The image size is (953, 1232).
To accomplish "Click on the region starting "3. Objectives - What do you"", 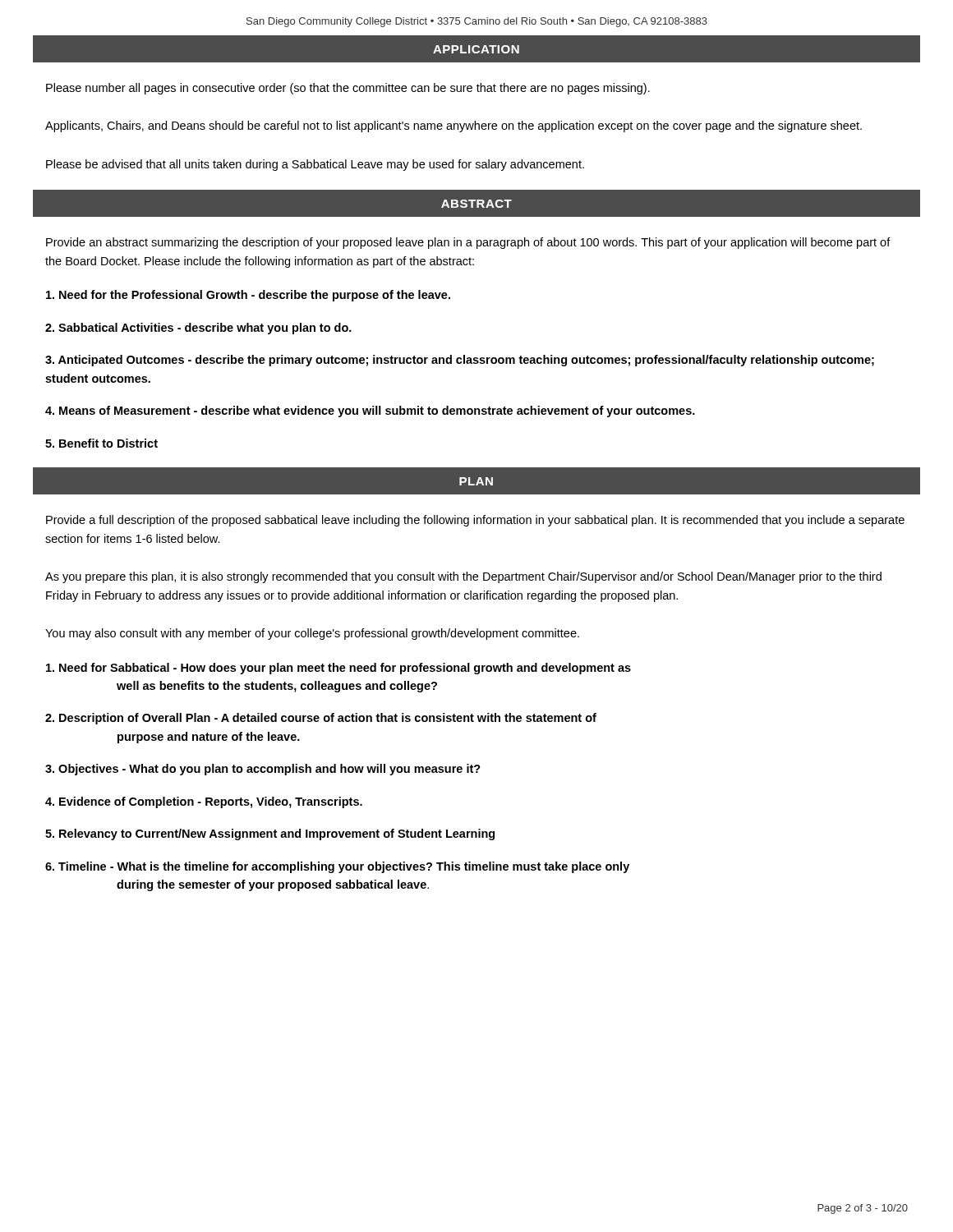I will tap(263, 769).
